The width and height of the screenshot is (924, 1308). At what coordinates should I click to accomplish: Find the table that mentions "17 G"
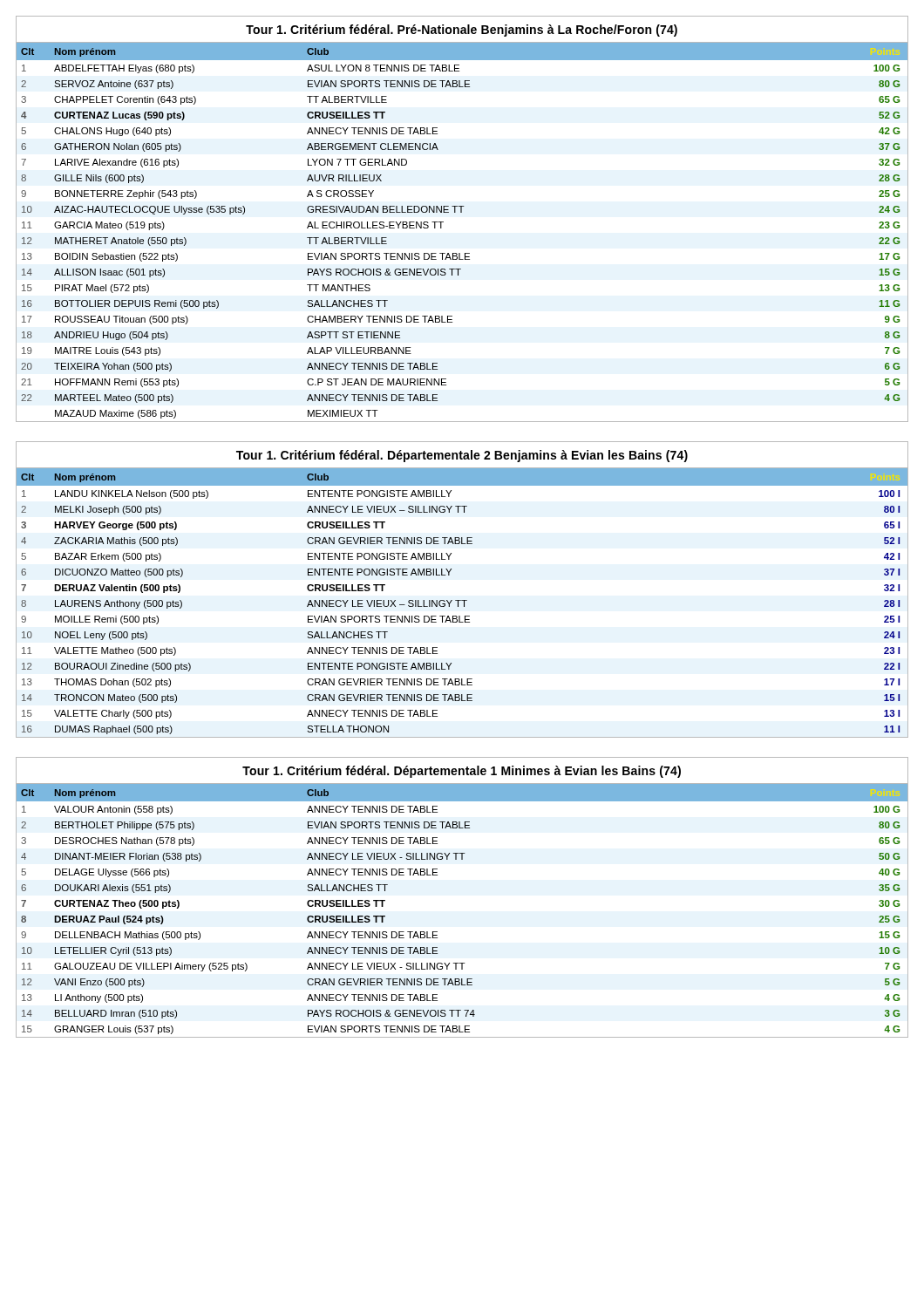pyautogui.click(x=462, y=232)
